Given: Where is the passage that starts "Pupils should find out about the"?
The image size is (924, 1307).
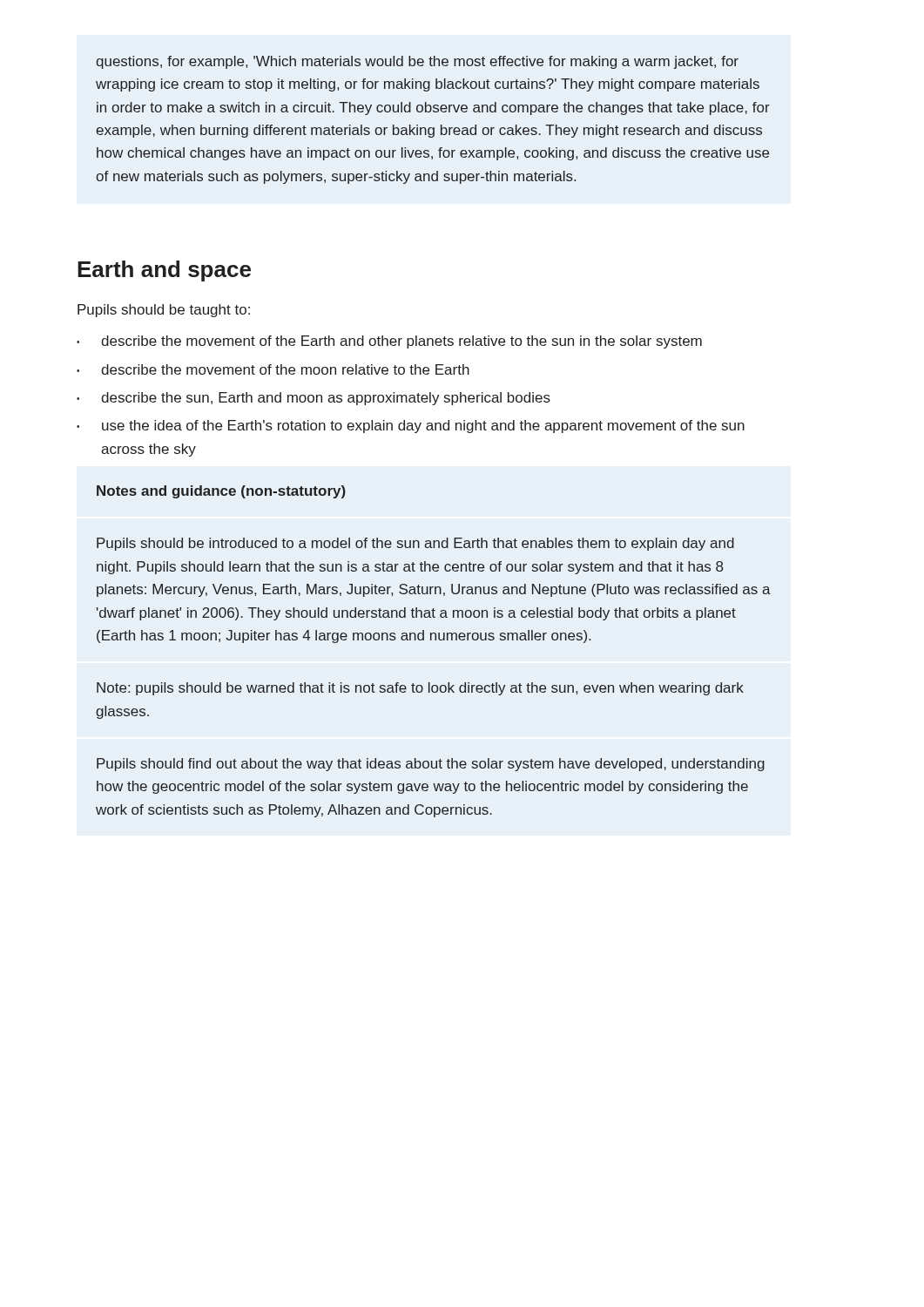Looking at the screenshot, I should 434,787.
